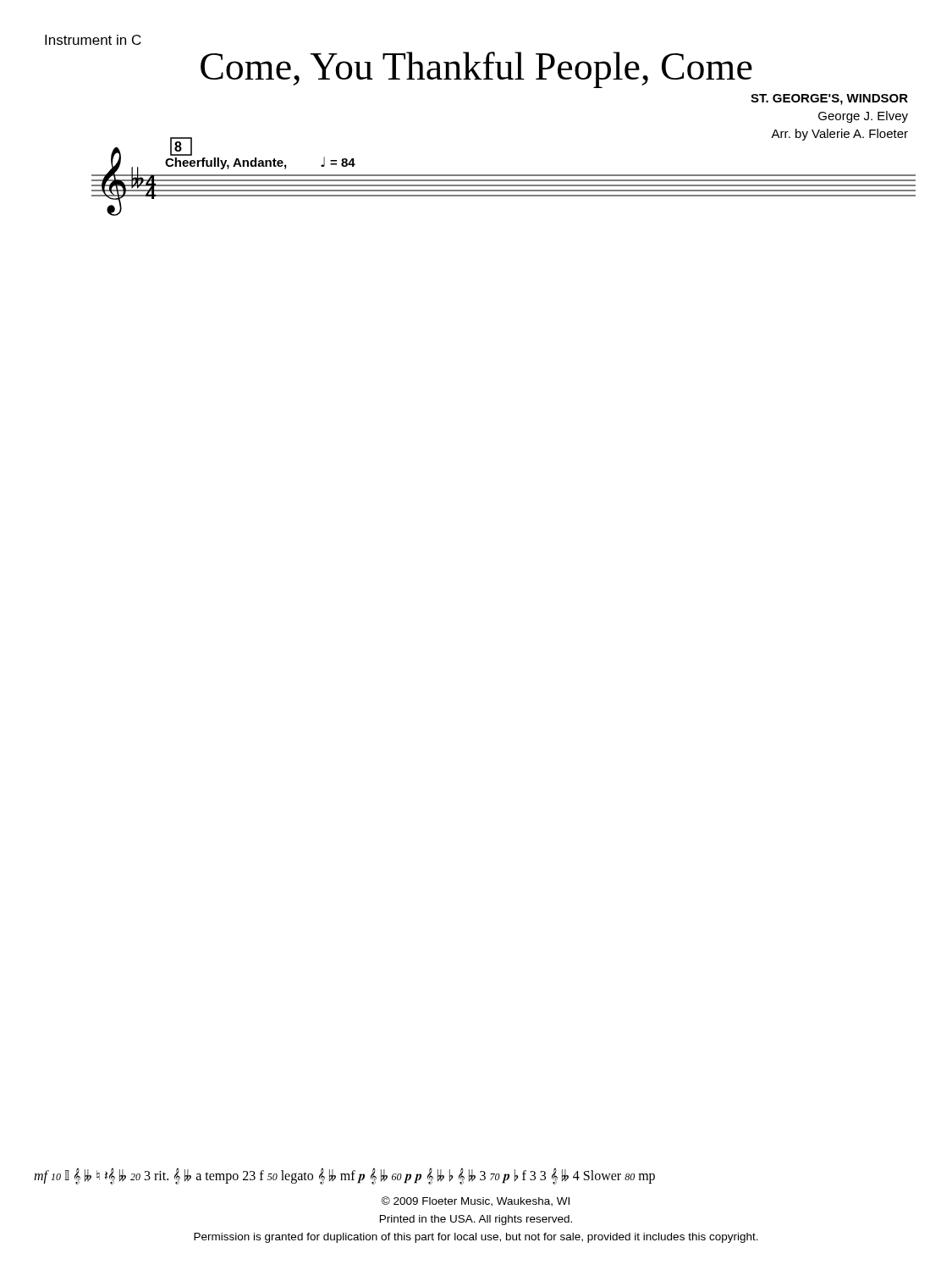Navigate to the element starting "ST. GEORGE'S, WINDSOR George J. Elvey Arr."
The image size is (952, 1270).
tap(829, 116)
